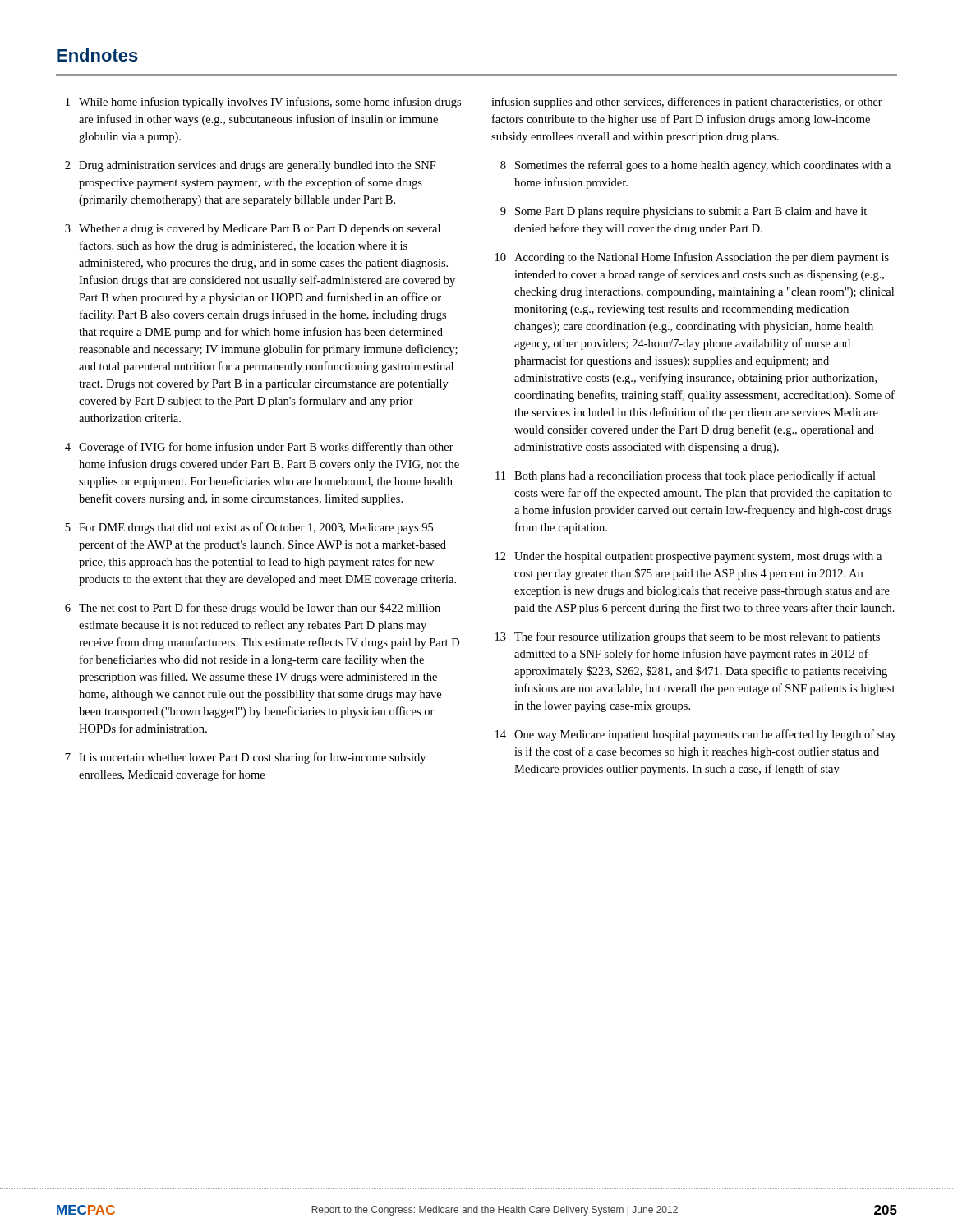Click on the element starting "11 Both plans had a reconciliation process"
Image resolution: width=953 pixels, height=1232 pixels.
click(694, 502)
